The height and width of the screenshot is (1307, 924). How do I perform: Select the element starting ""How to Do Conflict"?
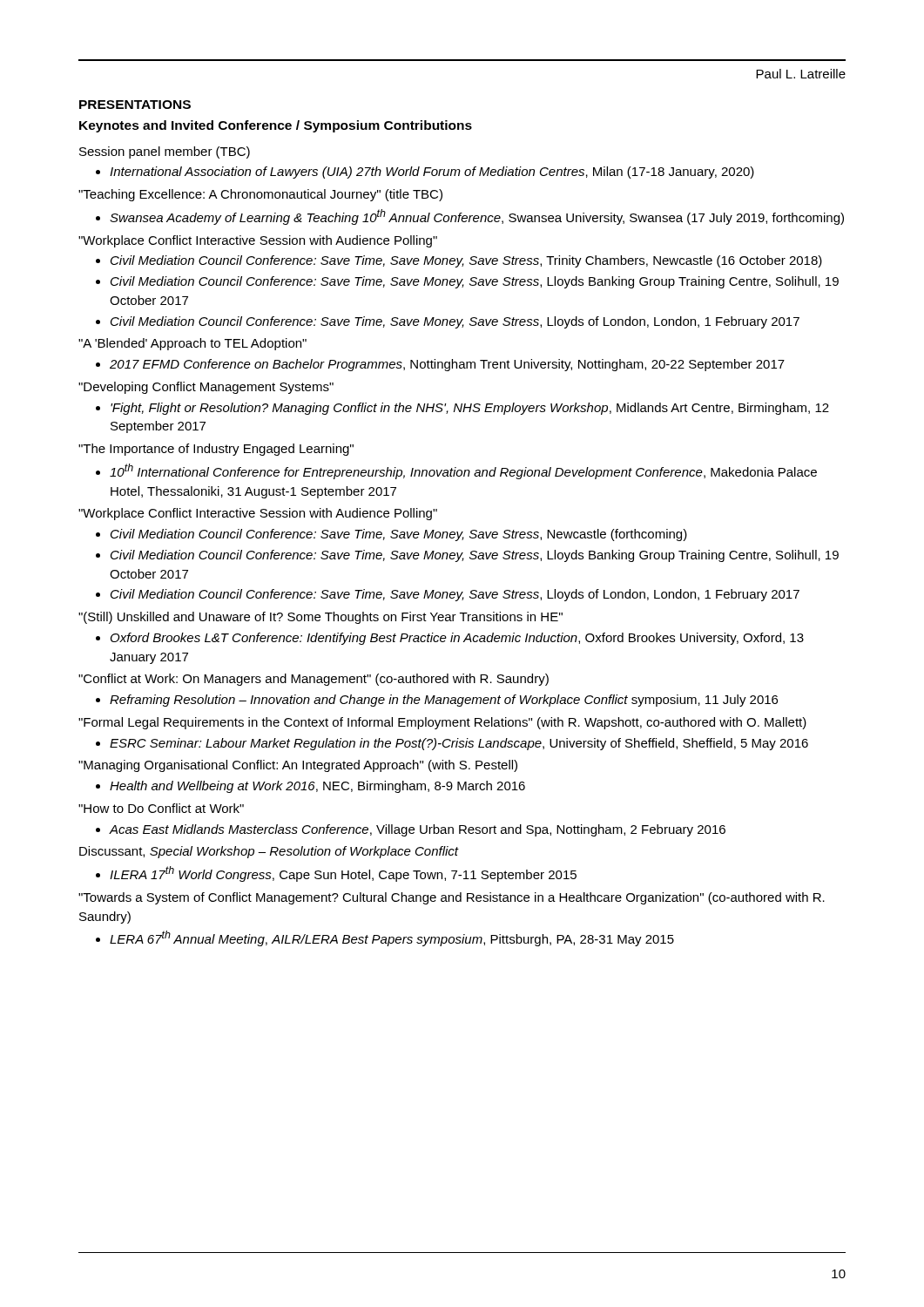[161, 808]
